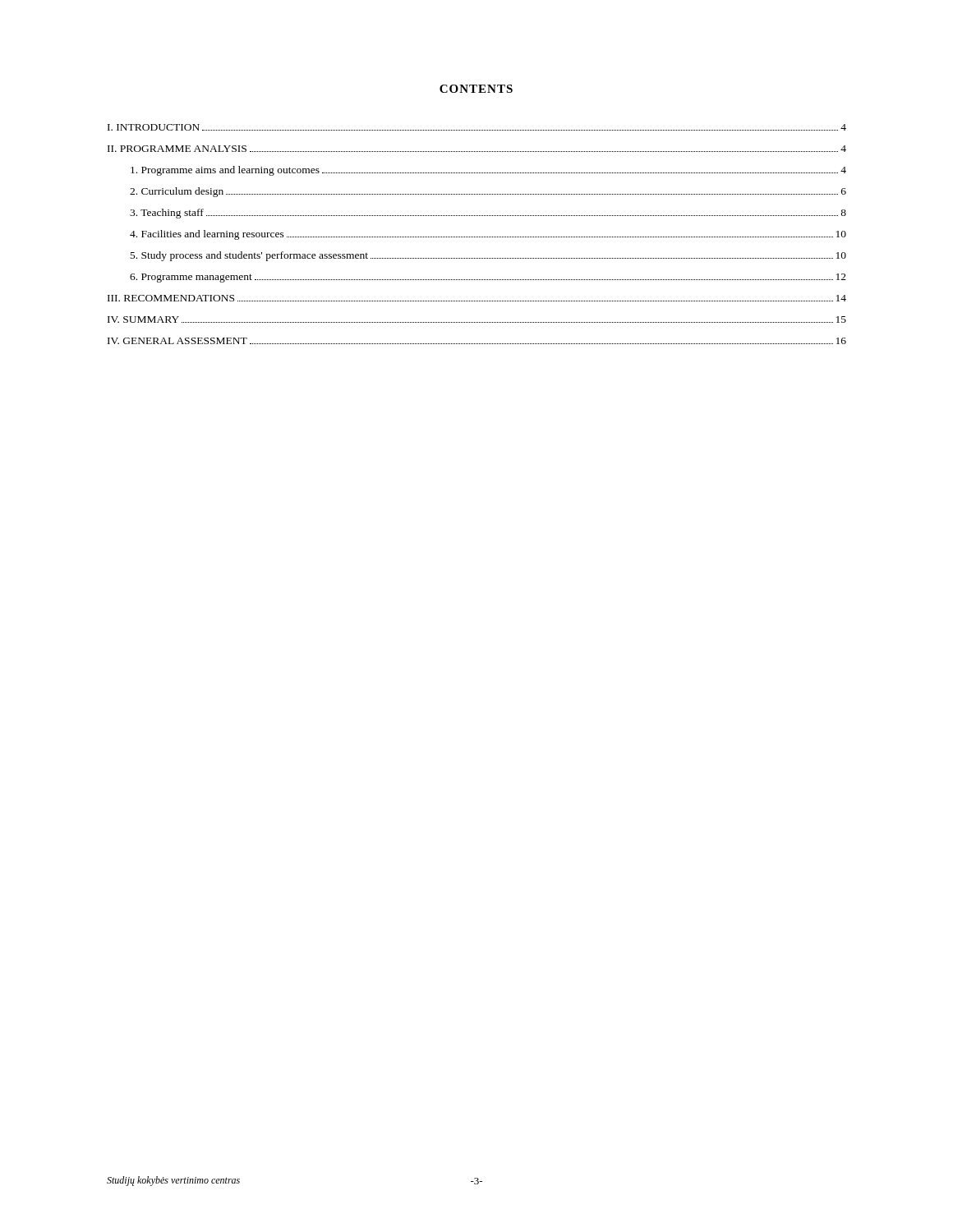
Task: Select the text starting "5. Study process and students' performace assessment 10"
Action: click(476, 255)
